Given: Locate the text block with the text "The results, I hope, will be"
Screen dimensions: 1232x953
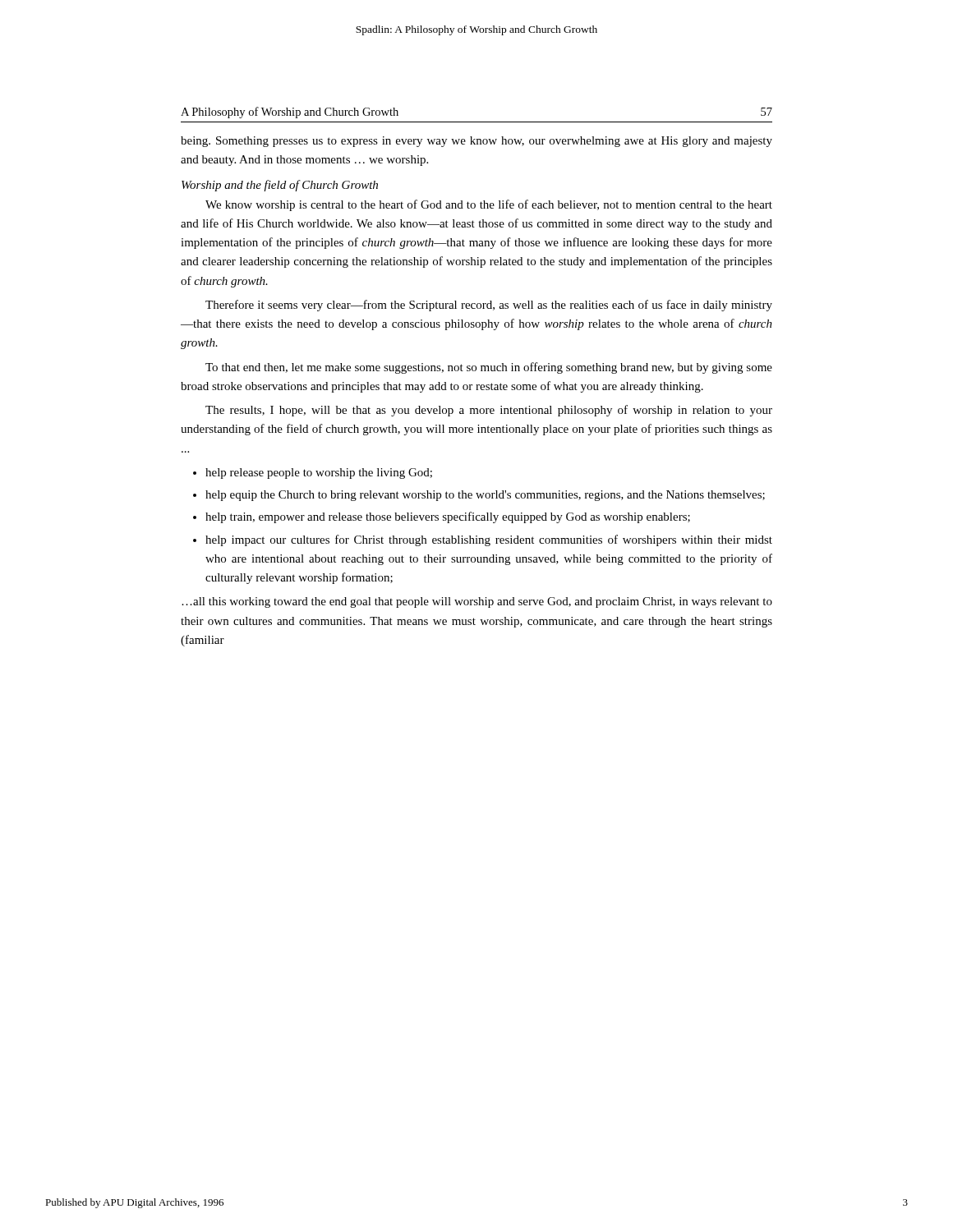Looking at the screenshot, I should (x=476, y=429).
